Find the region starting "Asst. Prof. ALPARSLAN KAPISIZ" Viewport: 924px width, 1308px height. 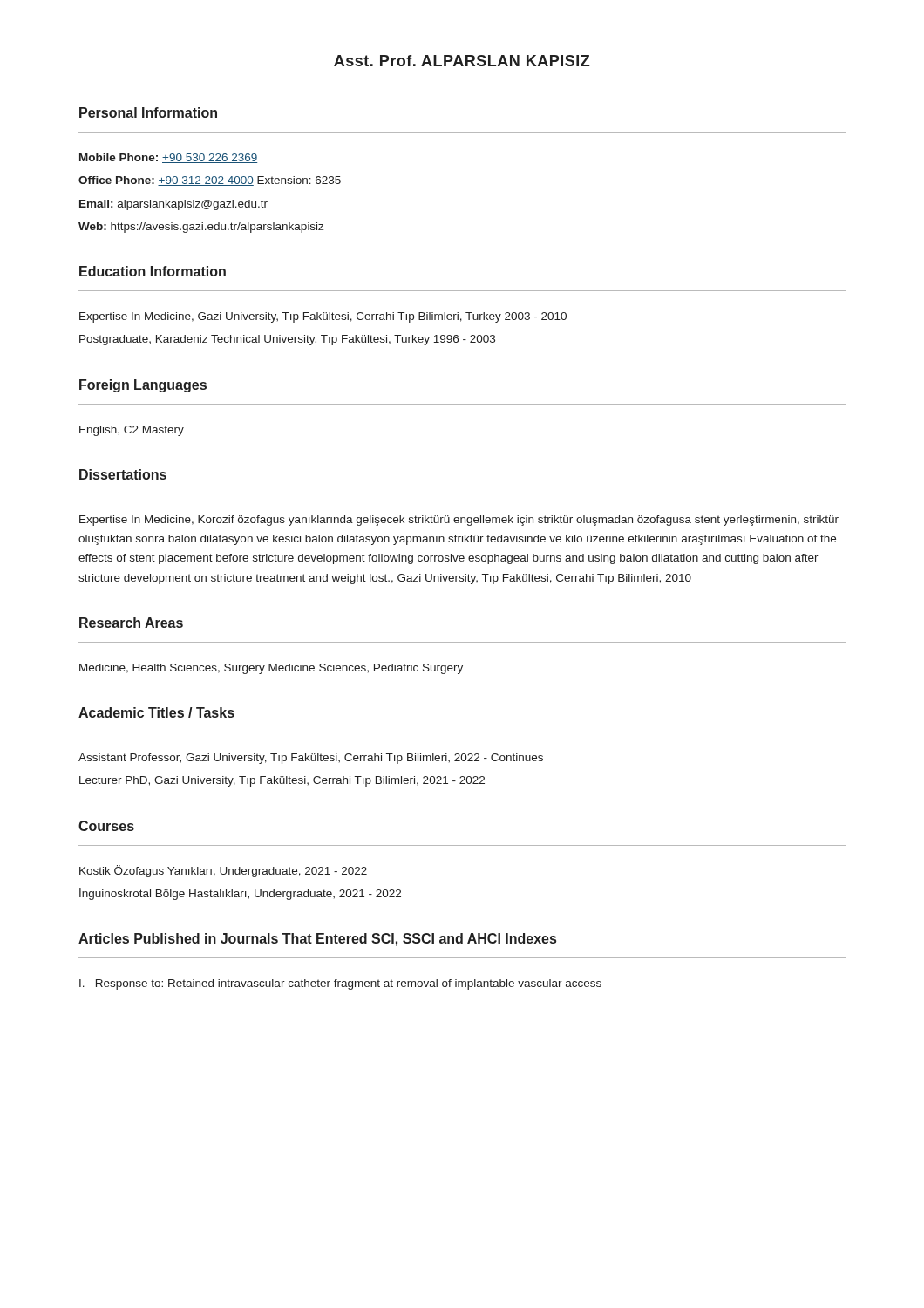462,61
